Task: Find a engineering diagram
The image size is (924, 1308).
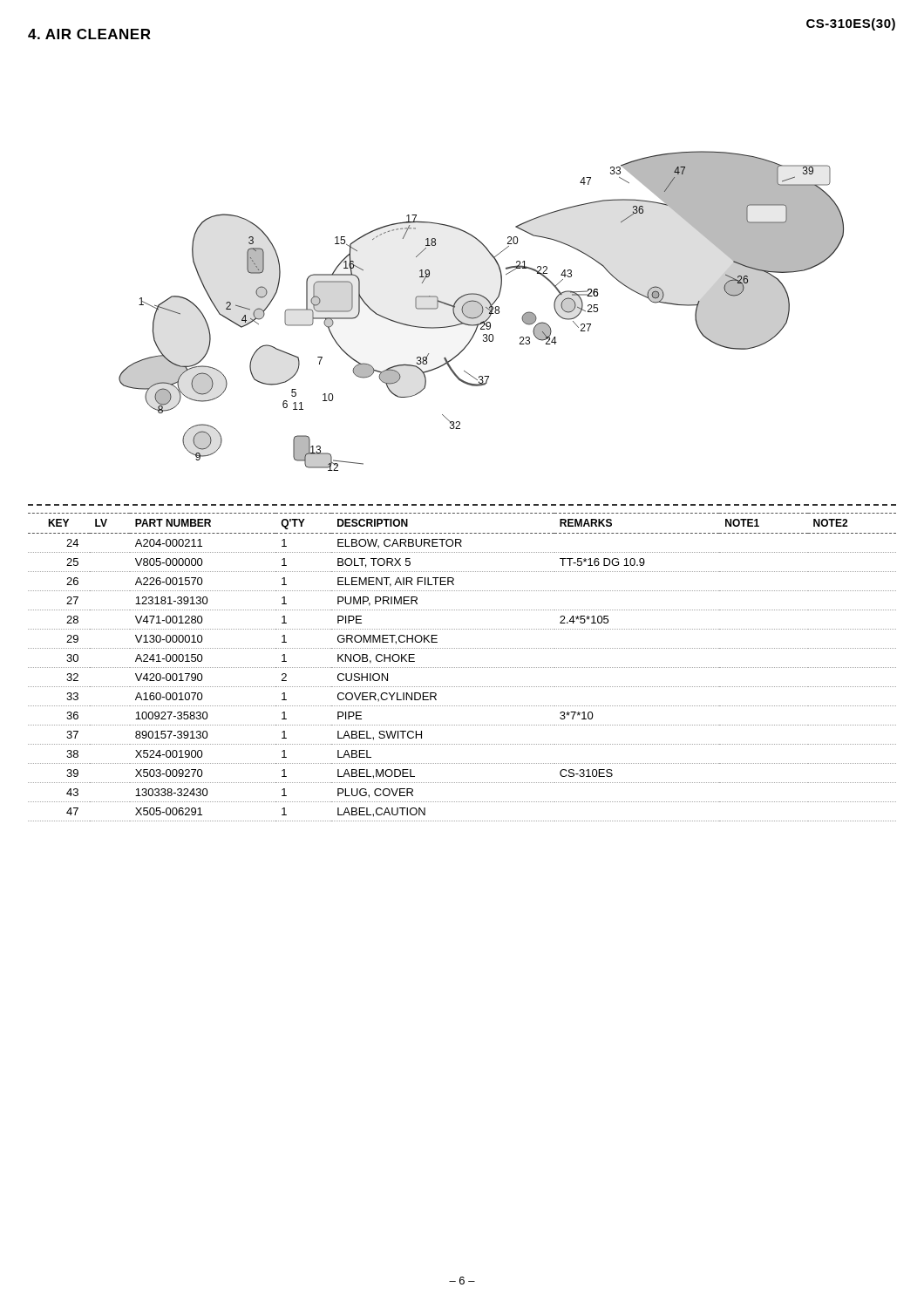Action: 462,270
